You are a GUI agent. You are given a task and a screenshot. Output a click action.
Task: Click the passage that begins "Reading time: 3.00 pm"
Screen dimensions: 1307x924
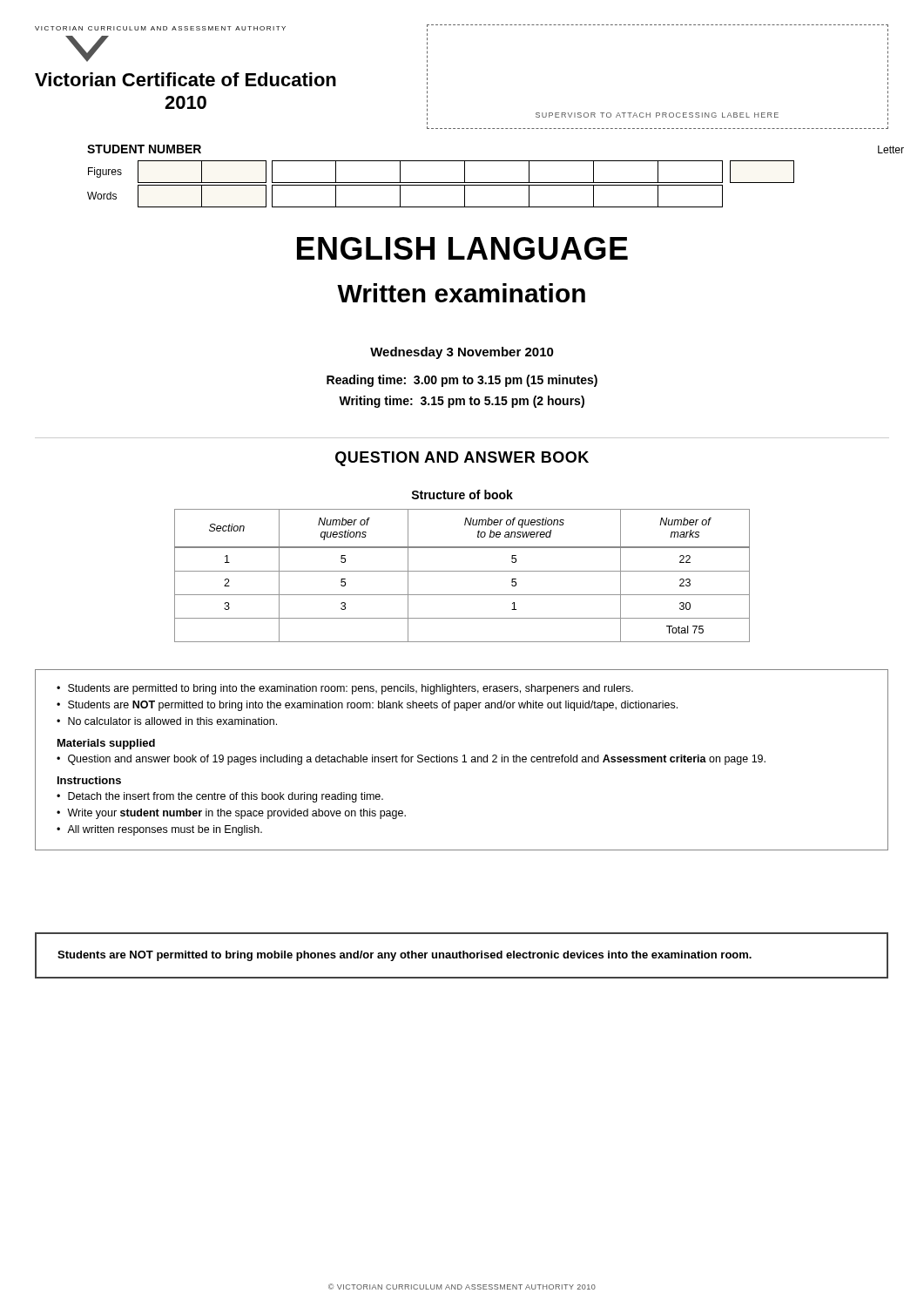(x=462, y=391)
